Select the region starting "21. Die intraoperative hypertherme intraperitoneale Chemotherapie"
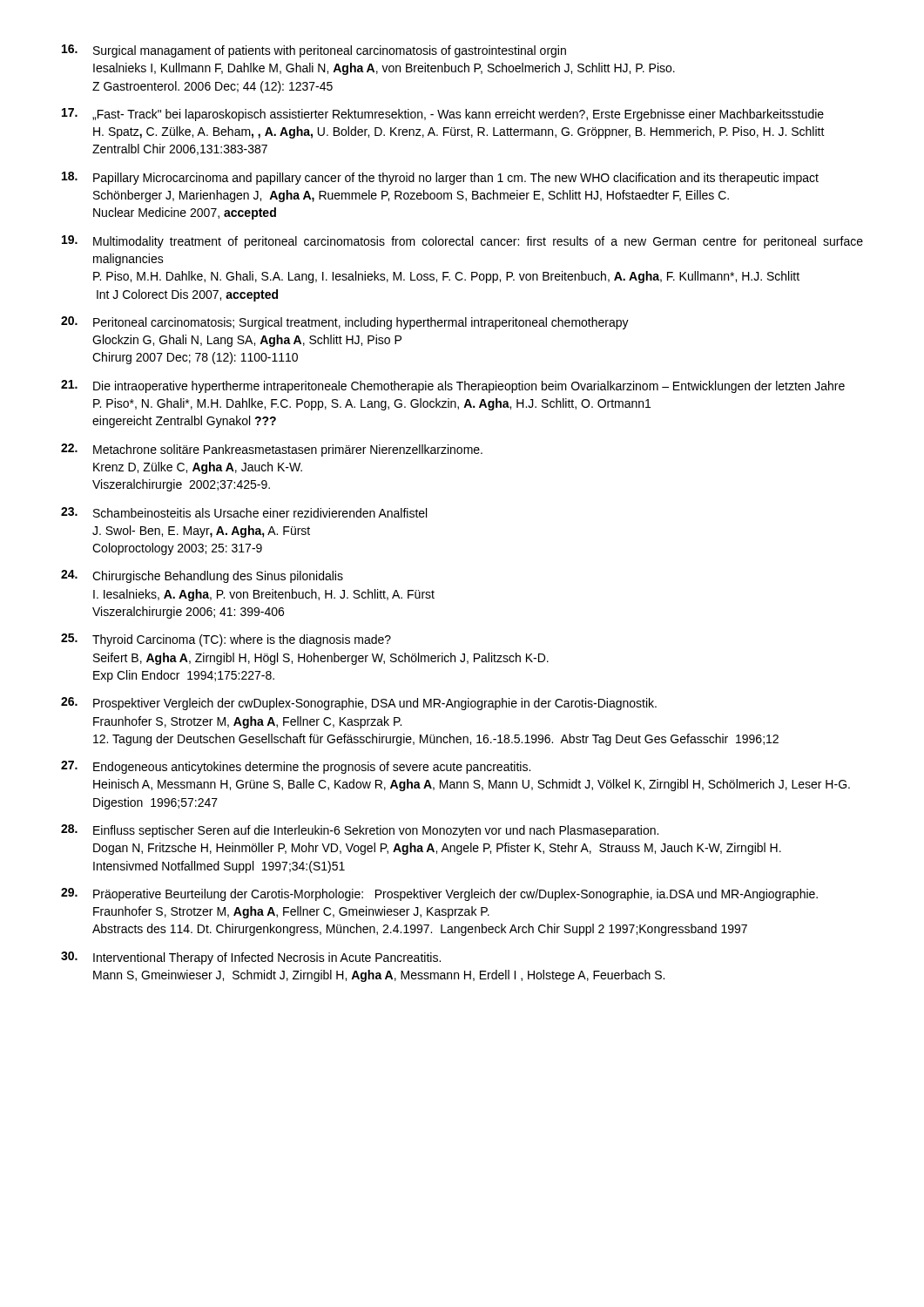 point(462,404)
